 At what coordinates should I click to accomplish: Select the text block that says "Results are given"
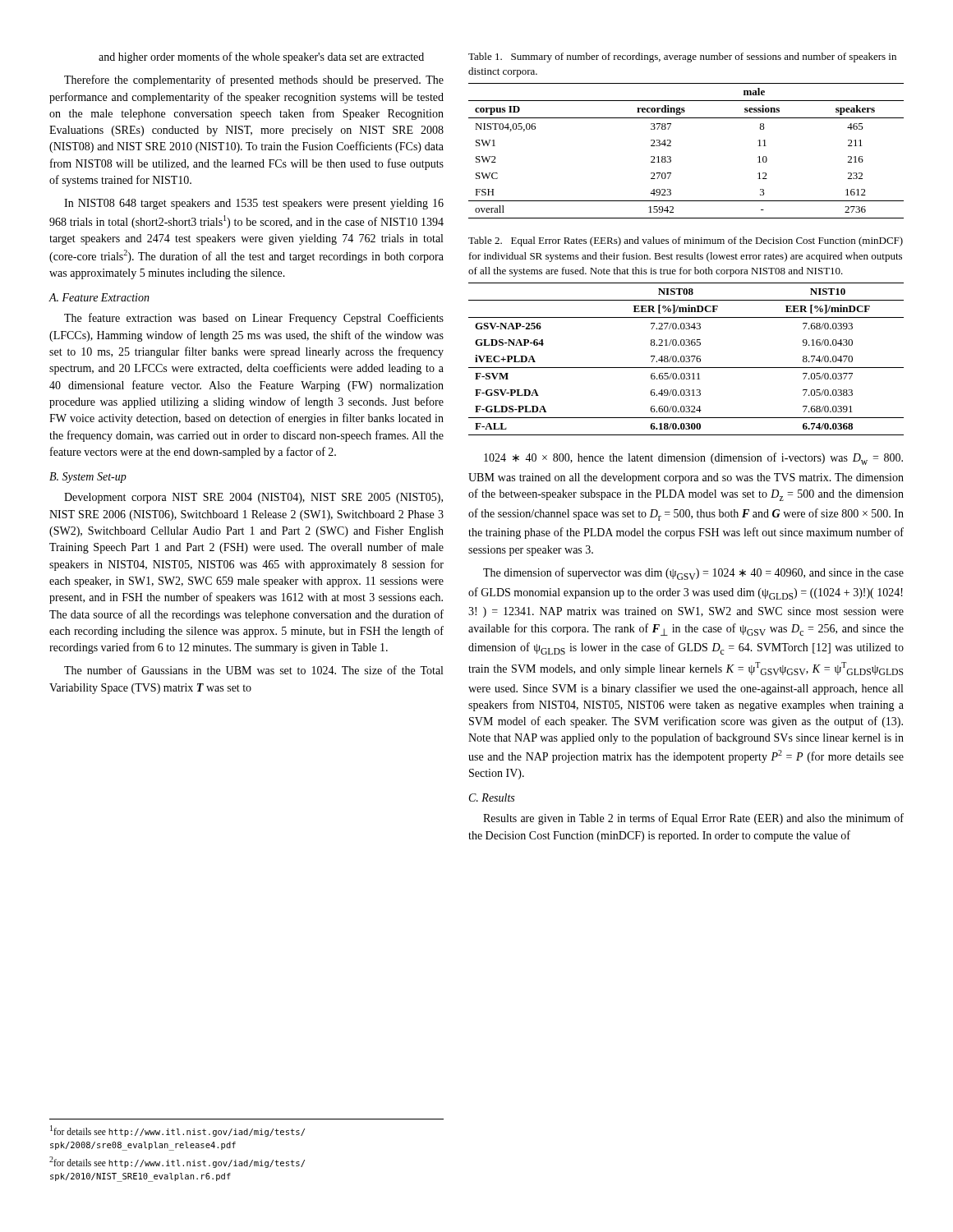[x=686, y=828]
